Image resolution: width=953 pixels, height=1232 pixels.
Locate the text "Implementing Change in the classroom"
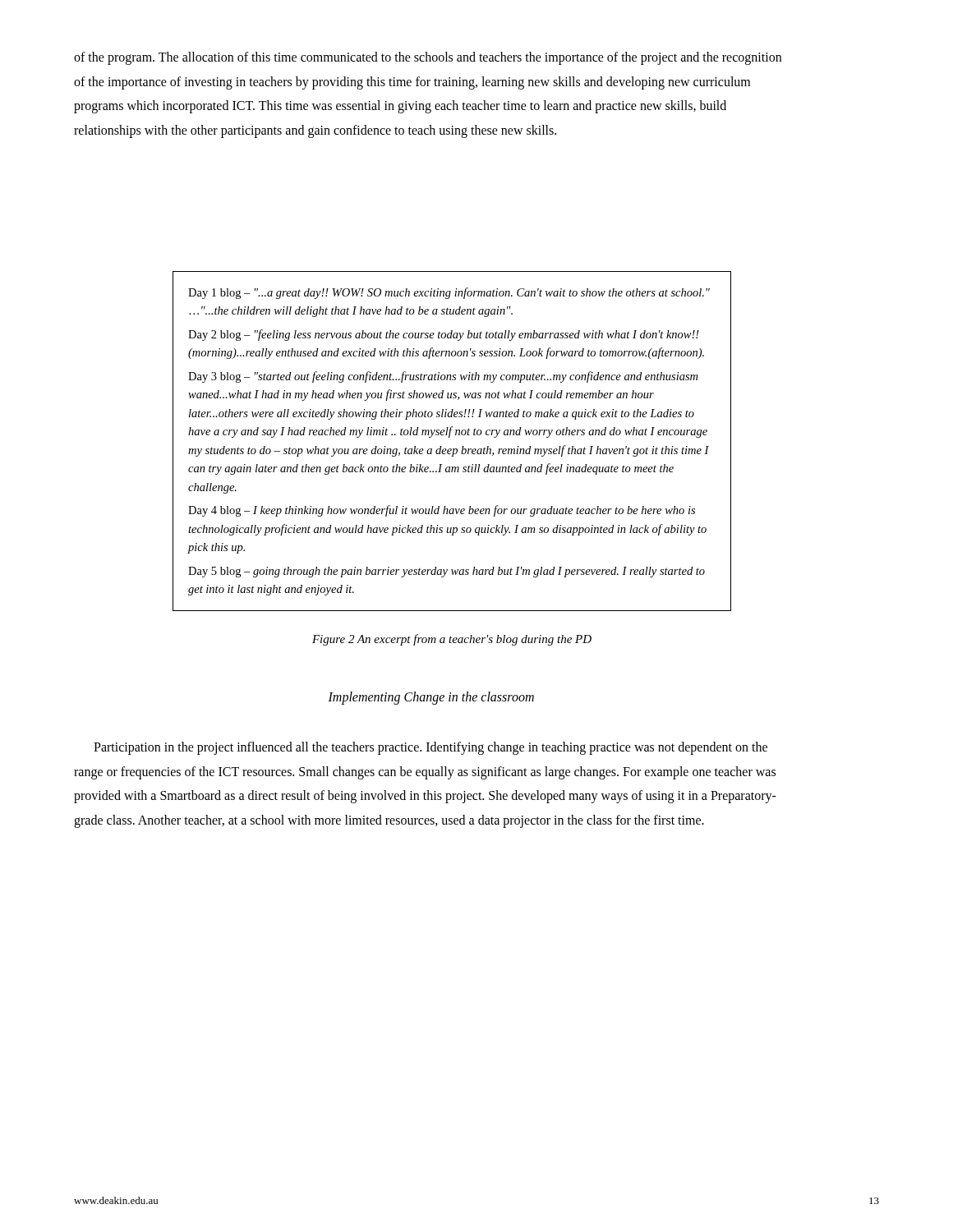[x=431, y=697]
